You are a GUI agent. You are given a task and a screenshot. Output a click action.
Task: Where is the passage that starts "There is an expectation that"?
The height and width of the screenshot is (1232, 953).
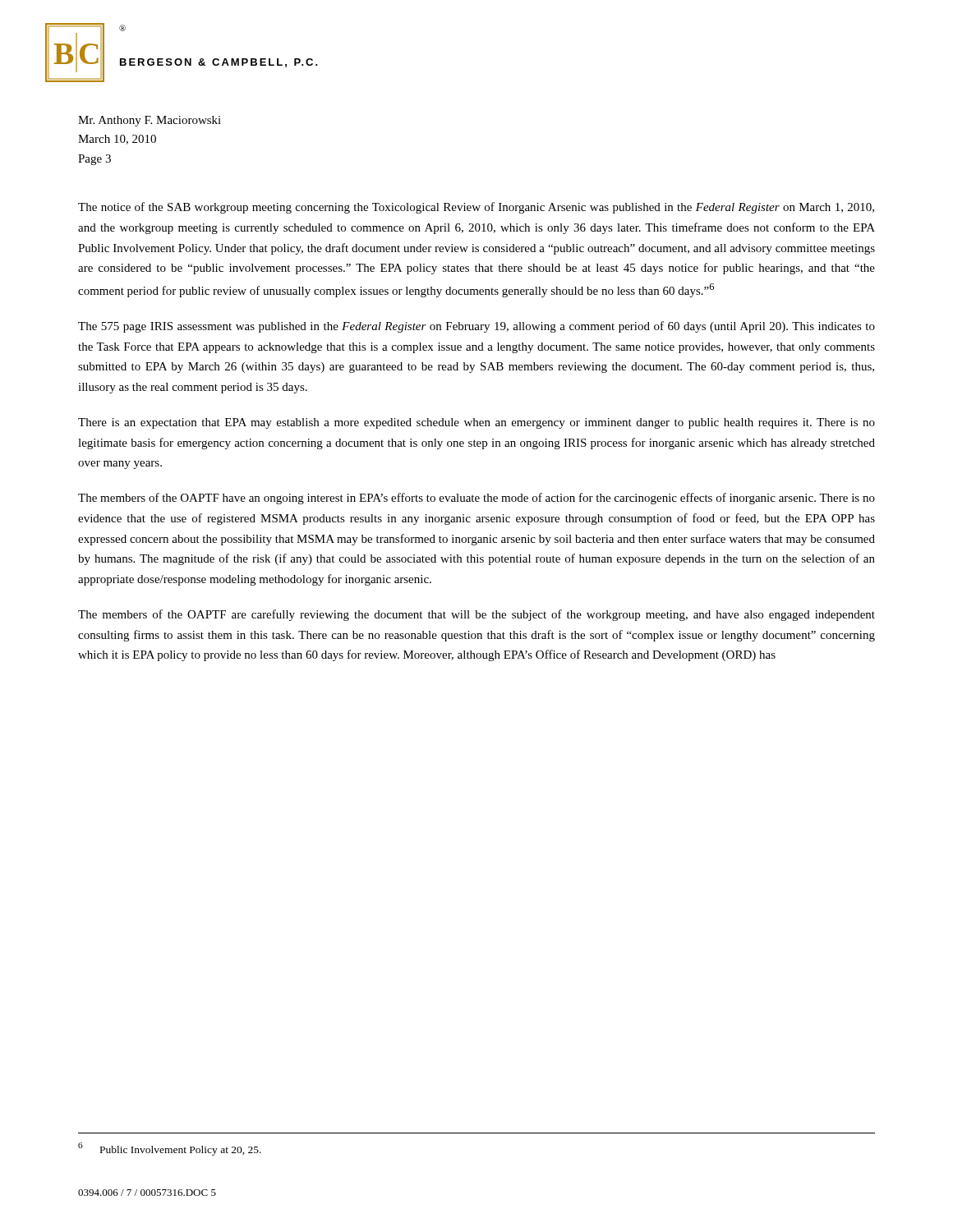(x=476, y=442)
